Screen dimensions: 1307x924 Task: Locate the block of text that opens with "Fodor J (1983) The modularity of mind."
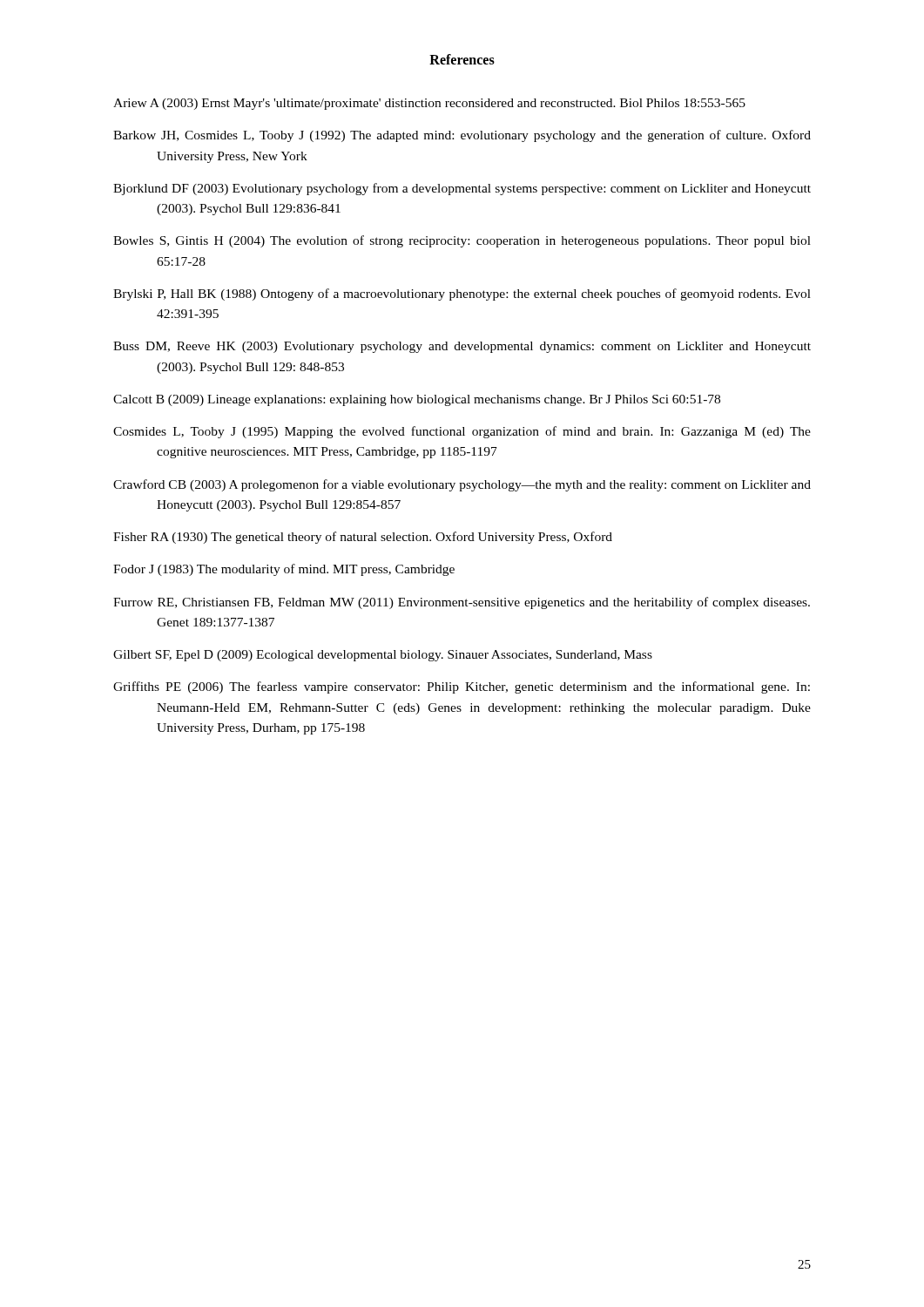tap(284, 569)
